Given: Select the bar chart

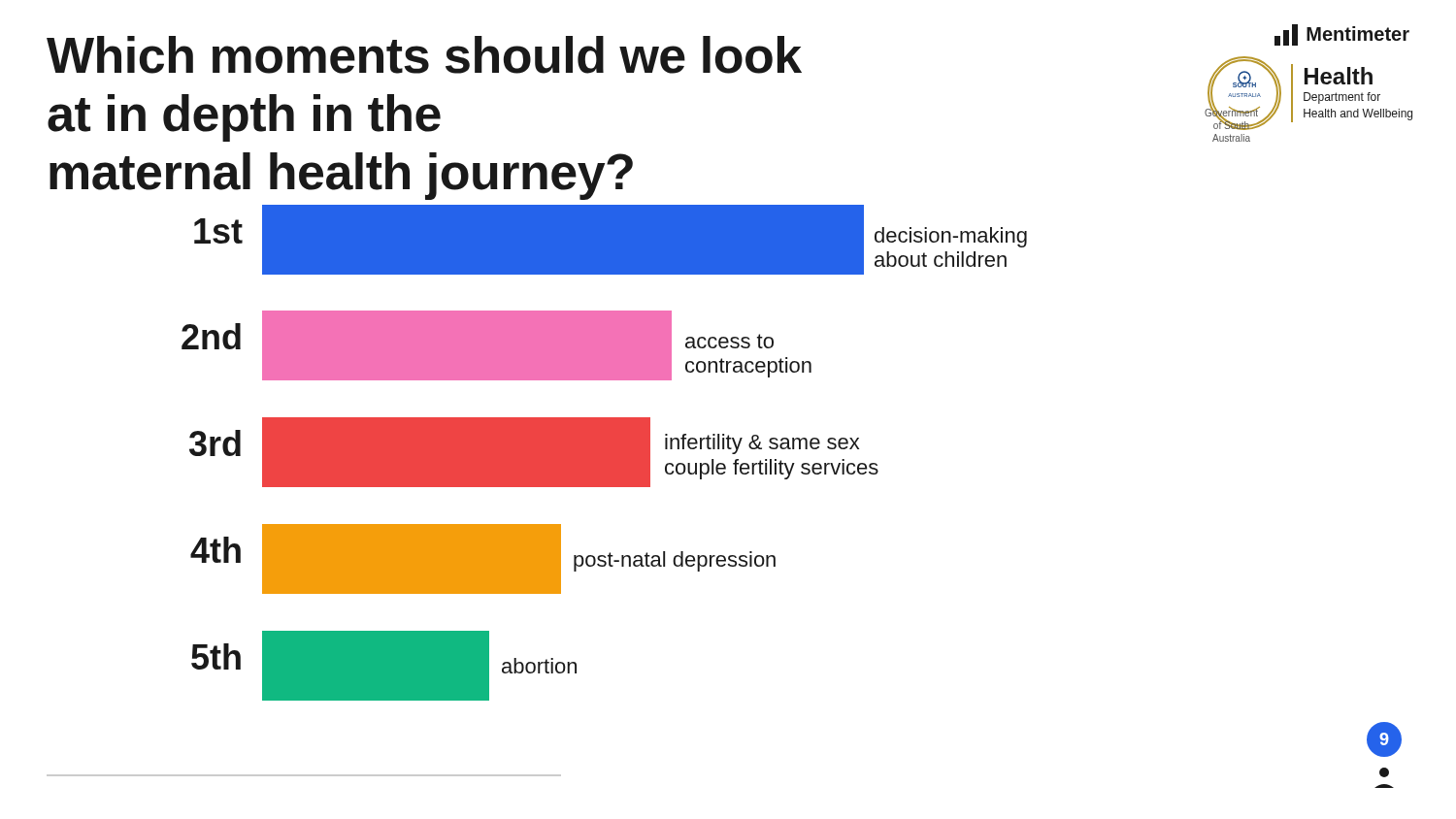Looking at the screenshot, I should pyautogui.click(x=699, y=454).
